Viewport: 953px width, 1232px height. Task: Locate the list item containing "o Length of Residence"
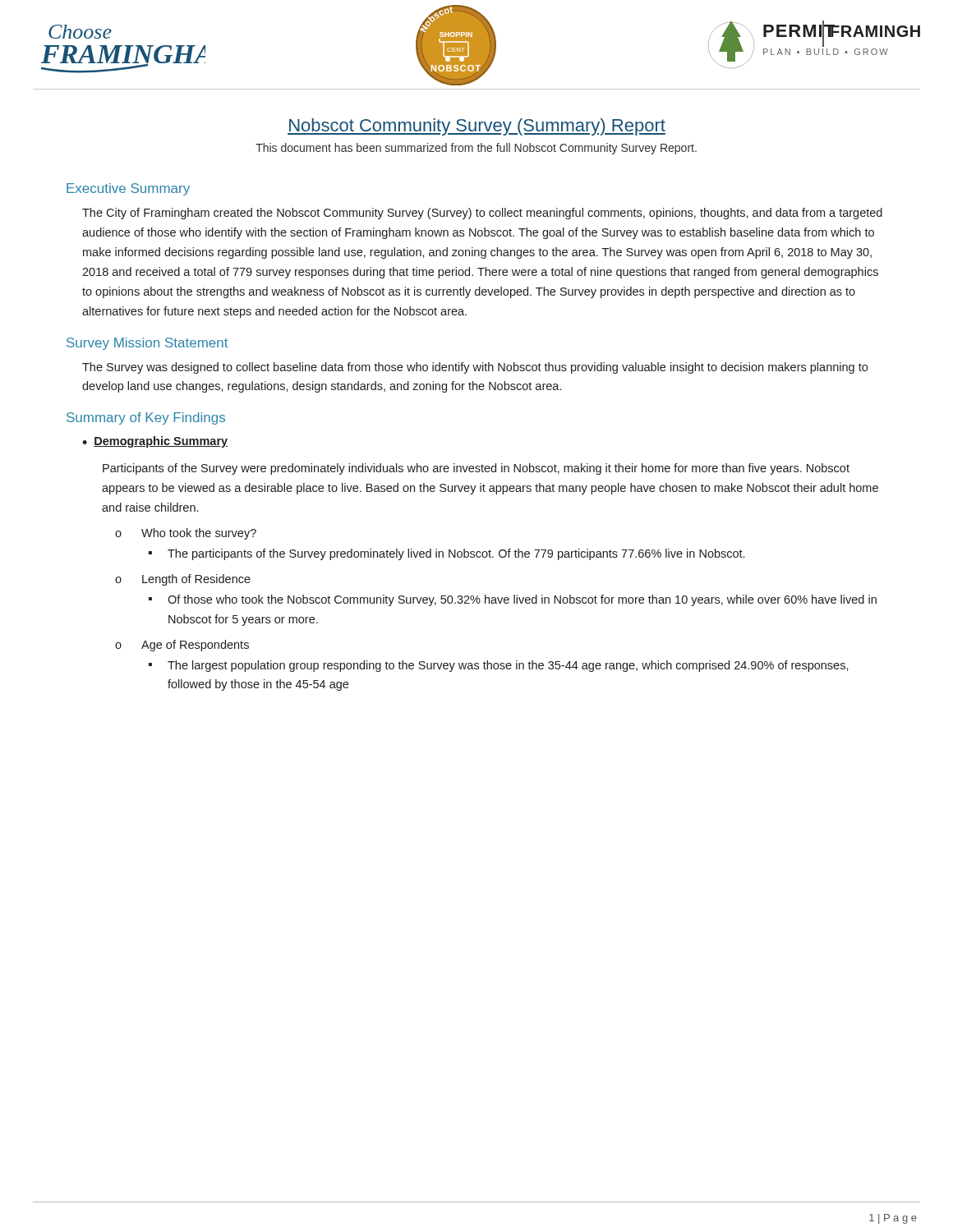click(183, 579)
